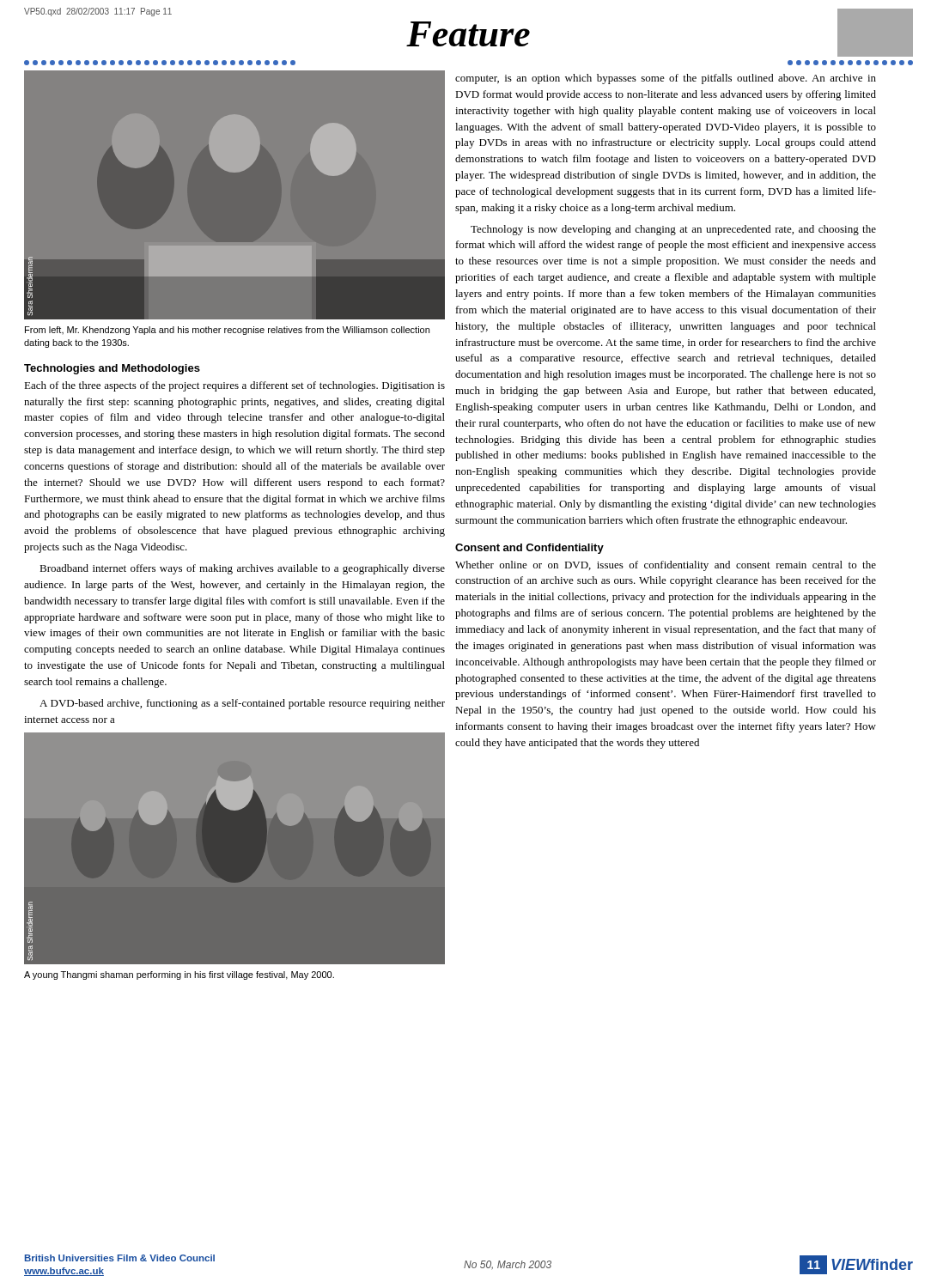Point to the caption beginning "From left, Mr. Khendzong Yapla and his"
Viewport: 937px width, 1288px height.
pyautogui.click(x=227, y=336)
